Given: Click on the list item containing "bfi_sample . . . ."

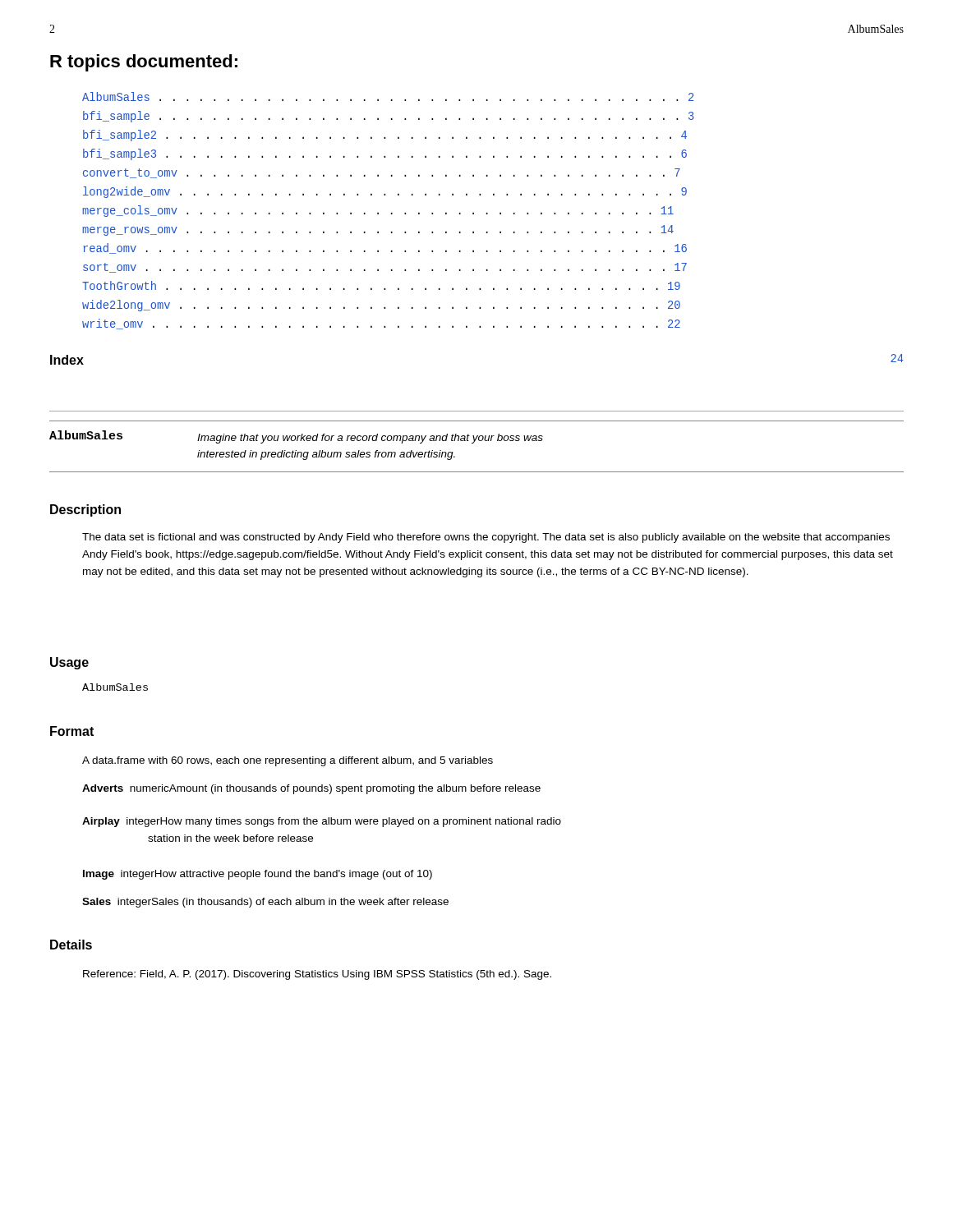Looking at the screenshot, I should [388, 117].
